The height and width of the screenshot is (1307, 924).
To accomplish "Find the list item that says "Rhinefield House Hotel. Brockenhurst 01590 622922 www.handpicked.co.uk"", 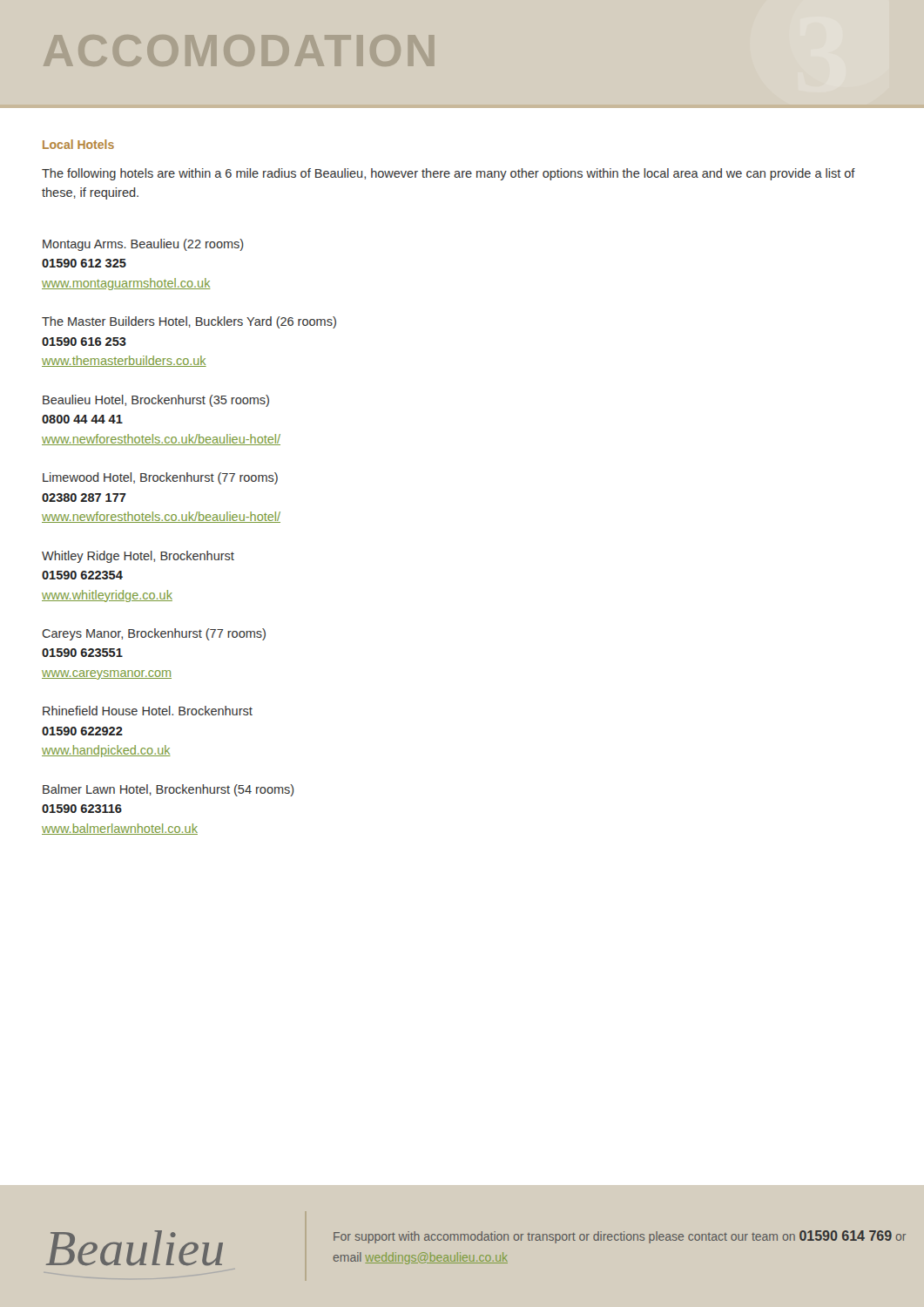I will (148, 711).
